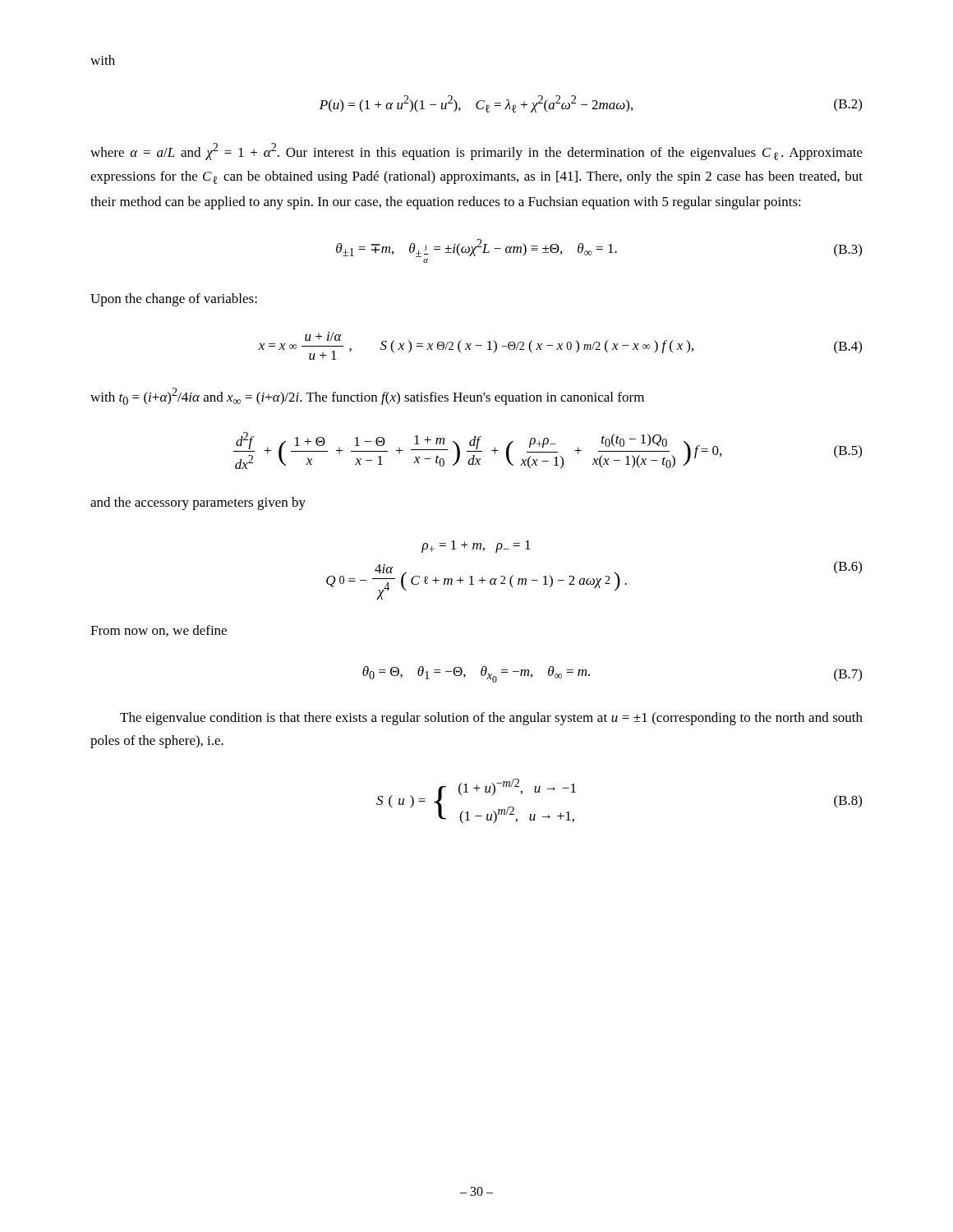Locate the region starting "x = x∞"
Viewport: 953px width, 1232px height.
point(561,346)
